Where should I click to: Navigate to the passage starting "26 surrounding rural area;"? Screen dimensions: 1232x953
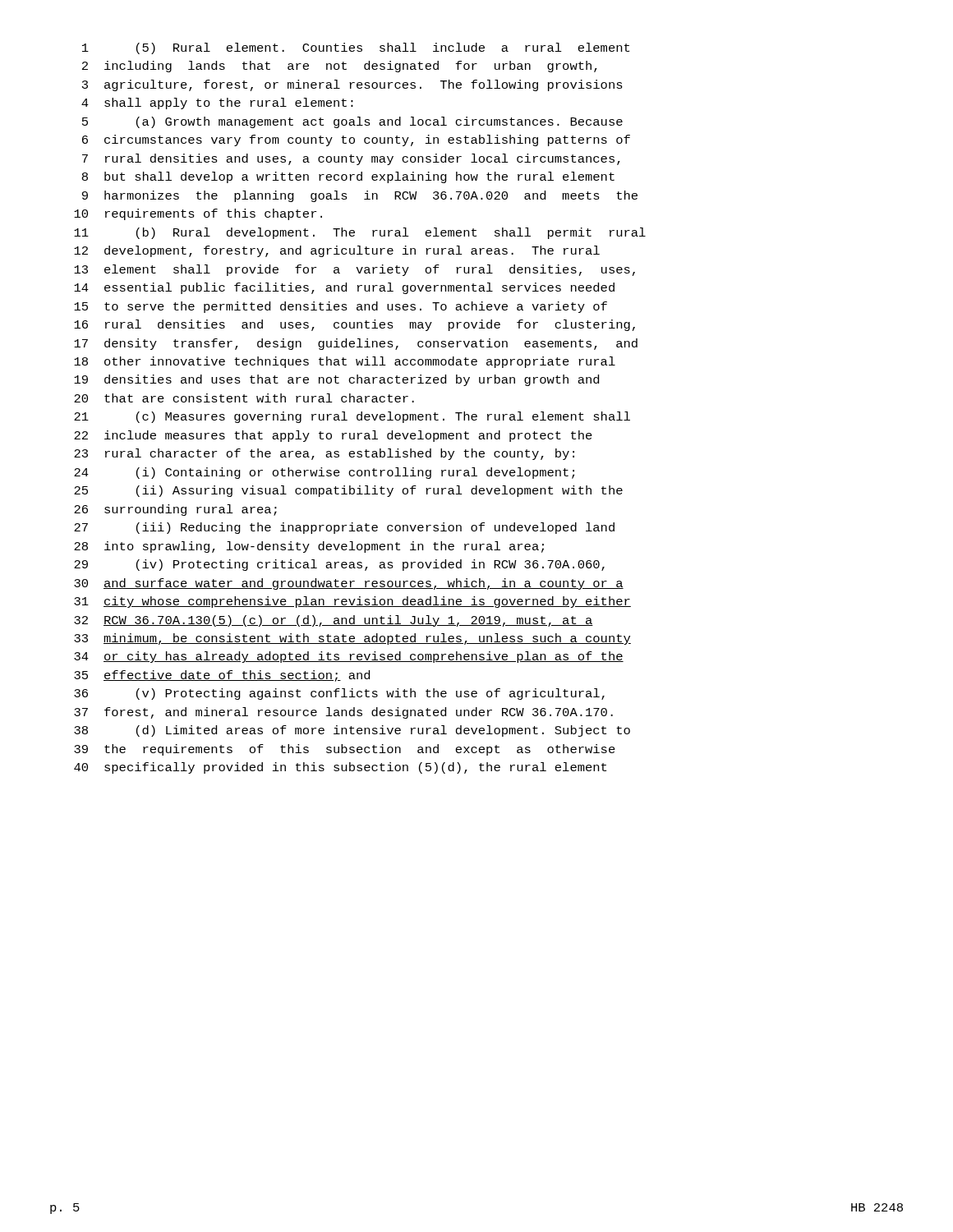(175, 510)
